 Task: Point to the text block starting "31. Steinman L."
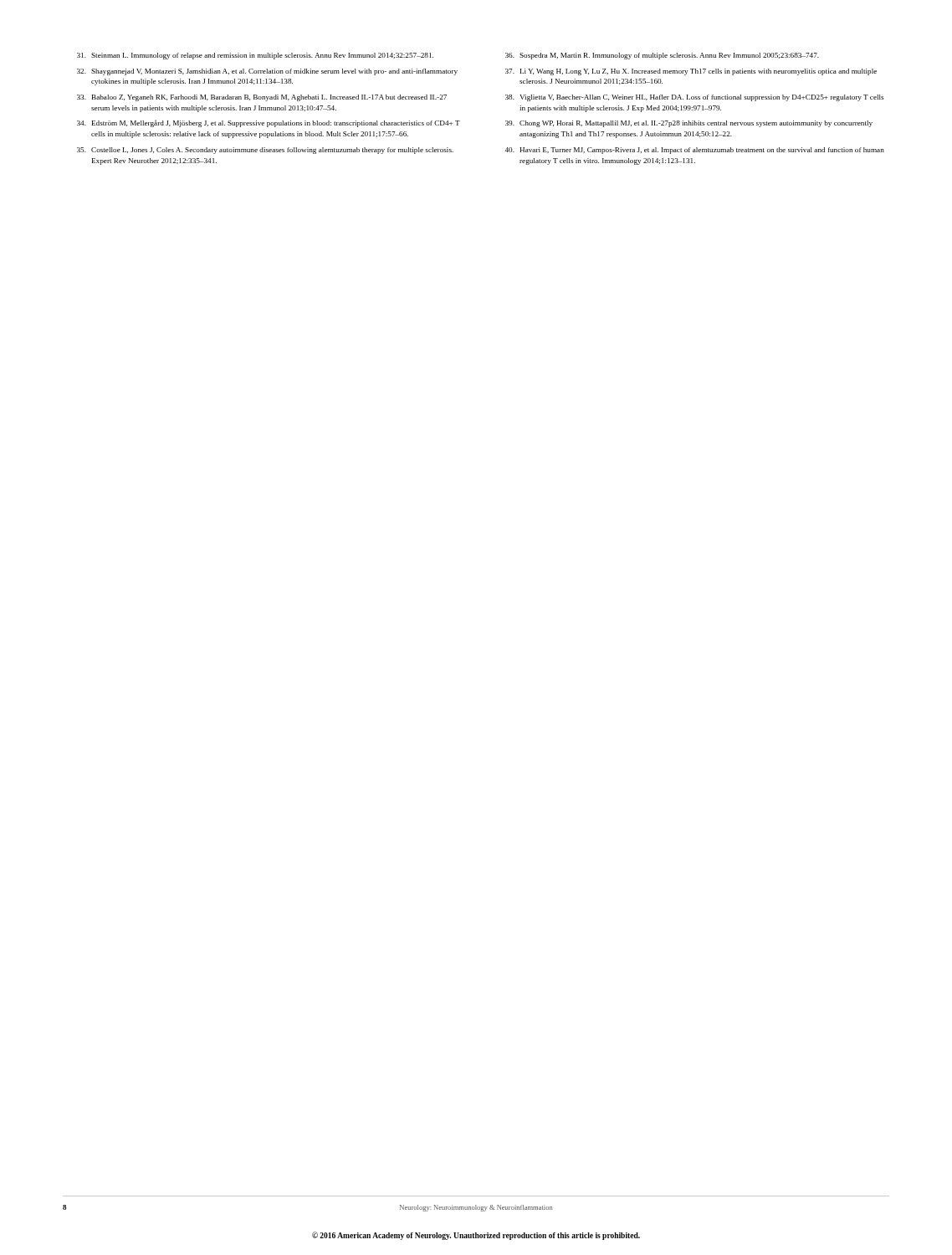(x=262, y=56)
